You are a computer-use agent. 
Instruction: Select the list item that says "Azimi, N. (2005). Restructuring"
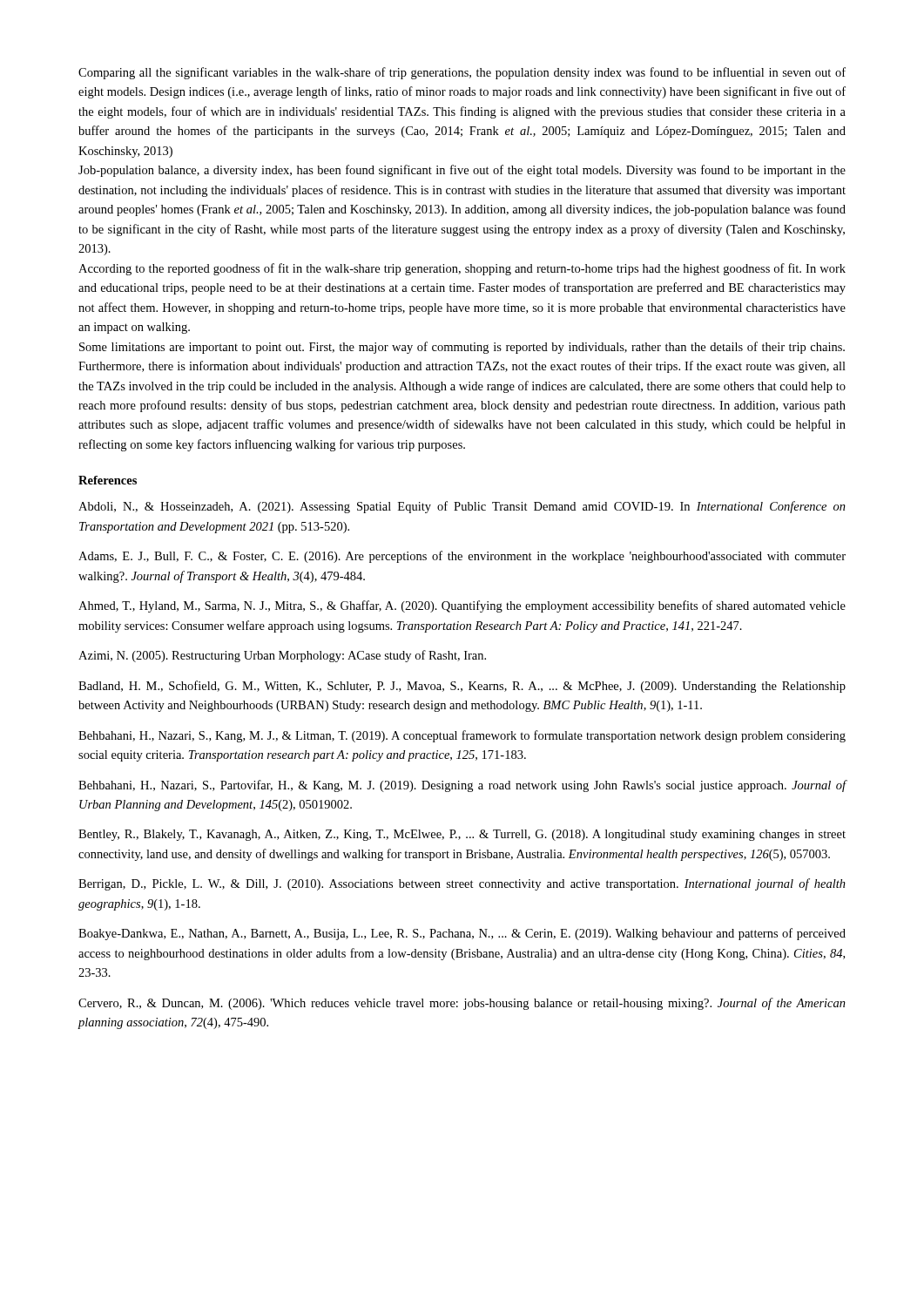[x=283, y=655]
